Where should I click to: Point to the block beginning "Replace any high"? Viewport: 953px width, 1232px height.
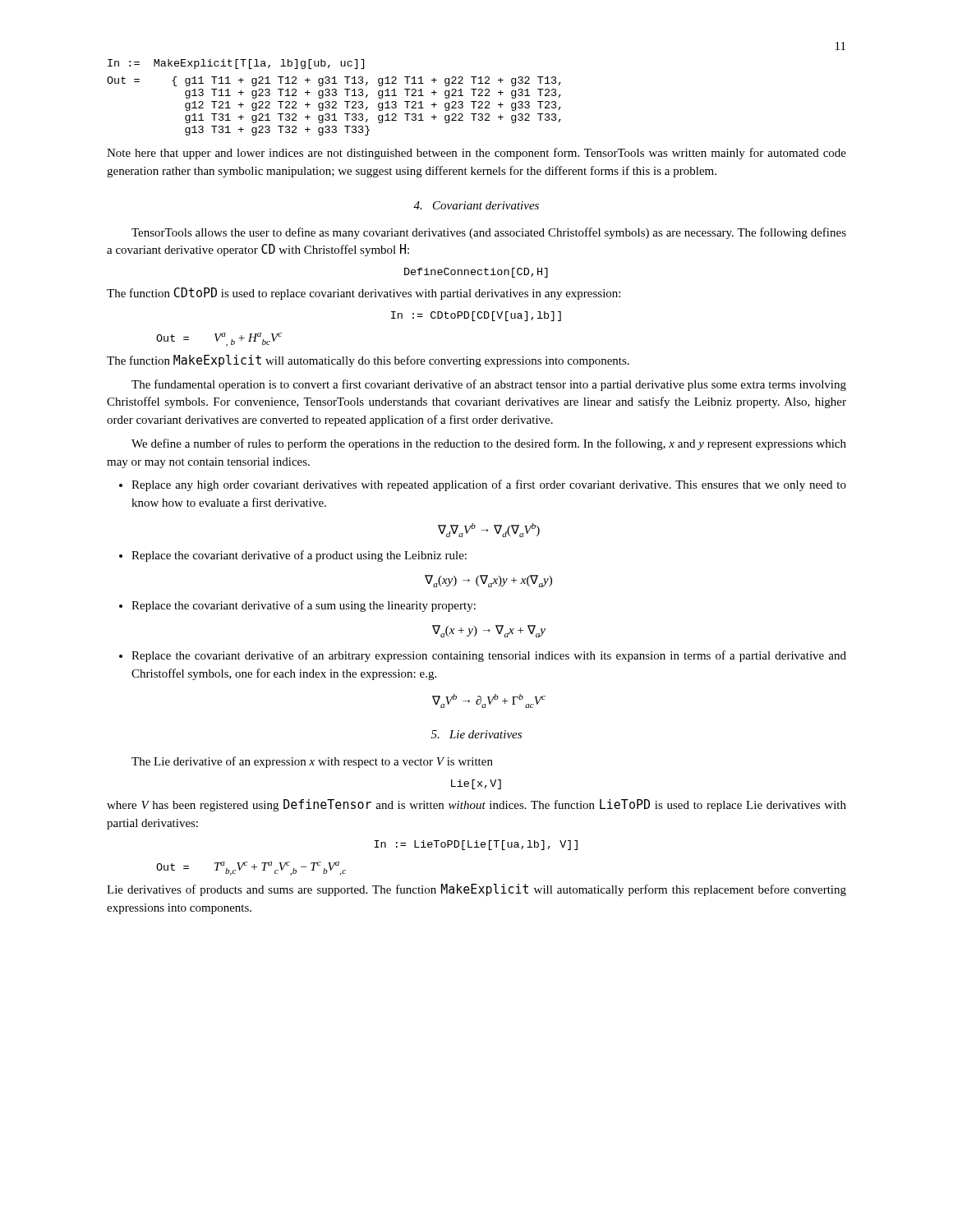click(x=483, y=485)
